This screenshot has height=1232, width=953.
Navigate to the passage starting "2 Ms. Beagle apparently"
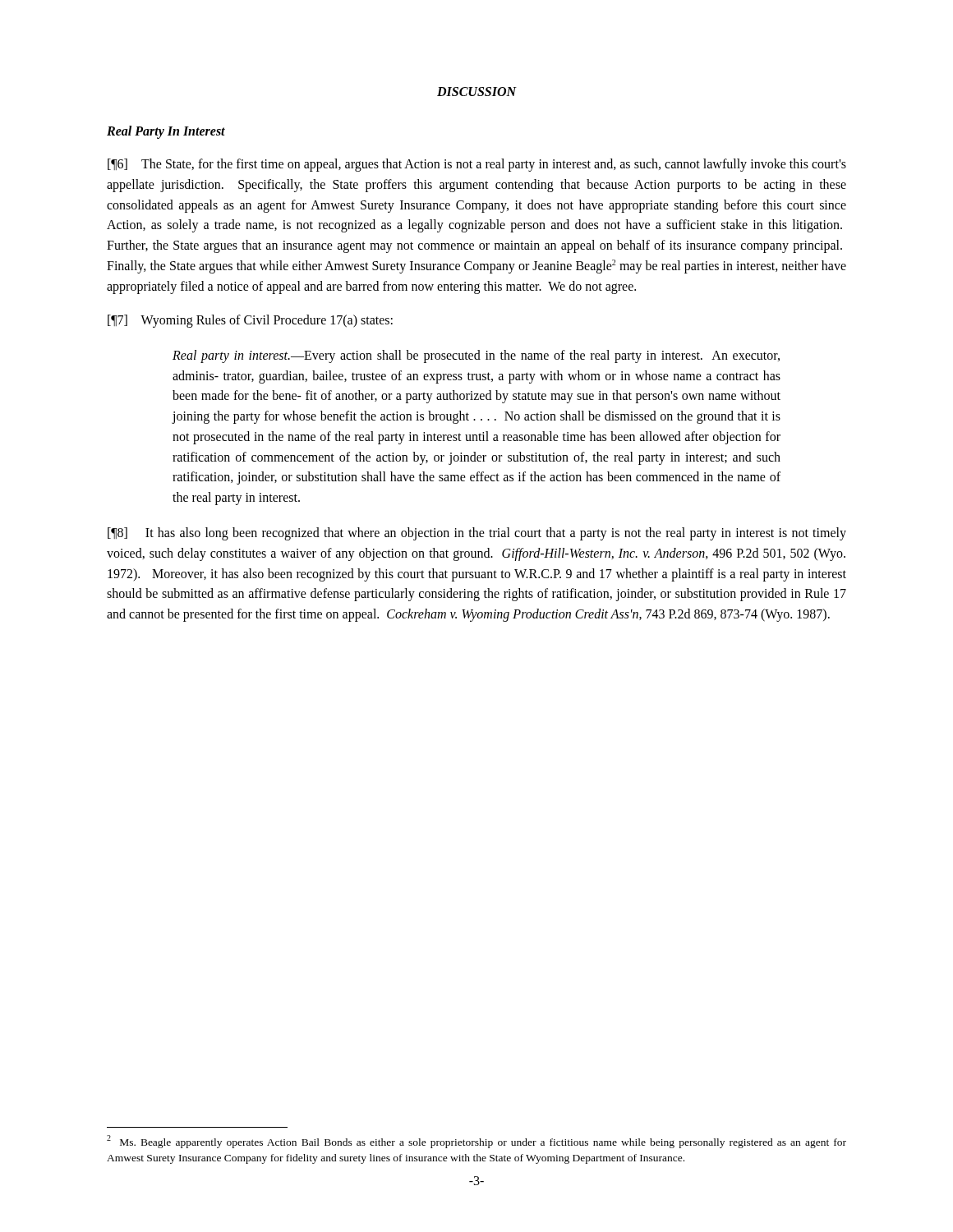click(x=476, y=1149)
